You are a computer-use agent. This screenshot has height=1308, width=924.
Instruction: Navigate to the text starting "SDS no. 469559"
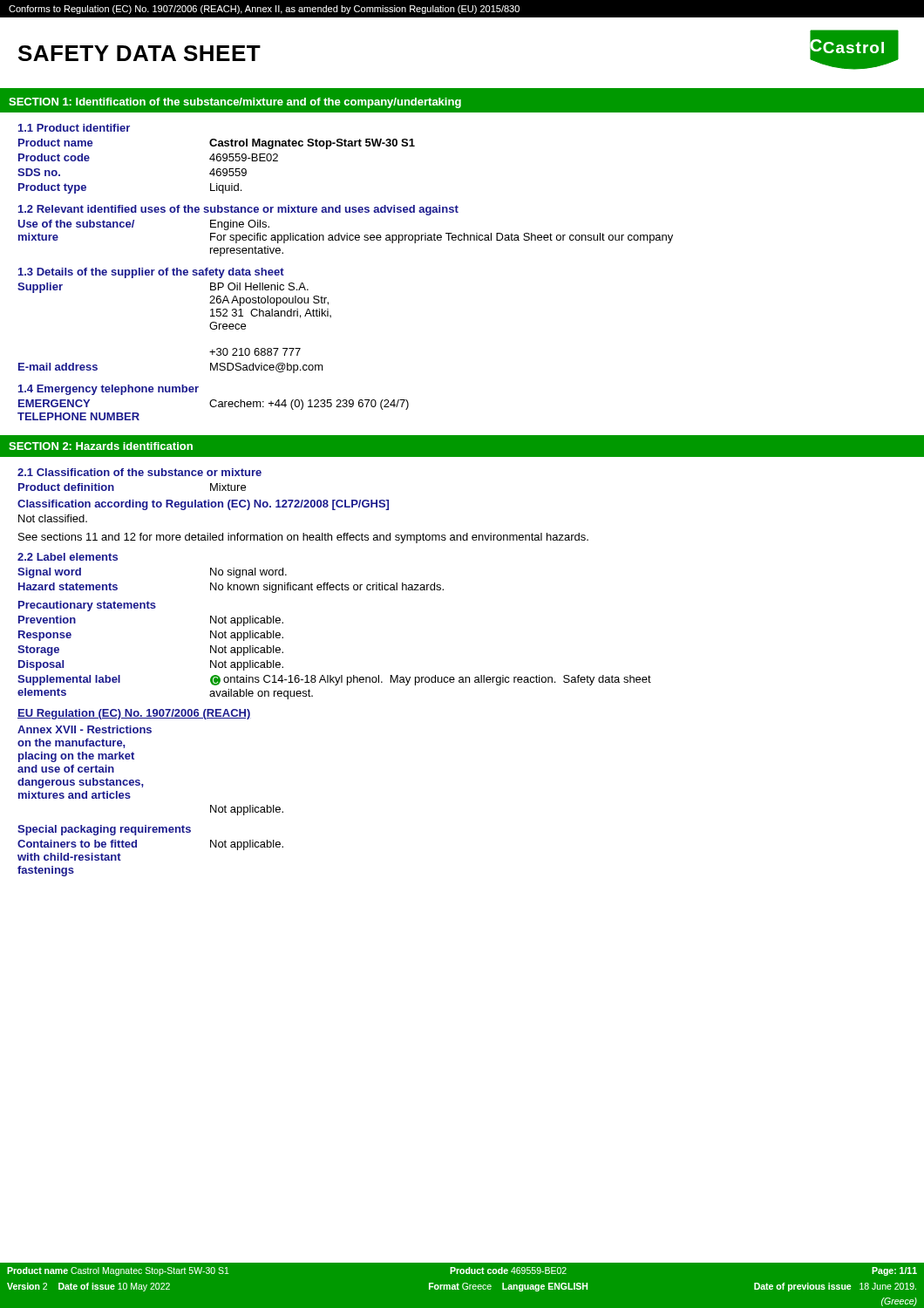coord(33,172)
